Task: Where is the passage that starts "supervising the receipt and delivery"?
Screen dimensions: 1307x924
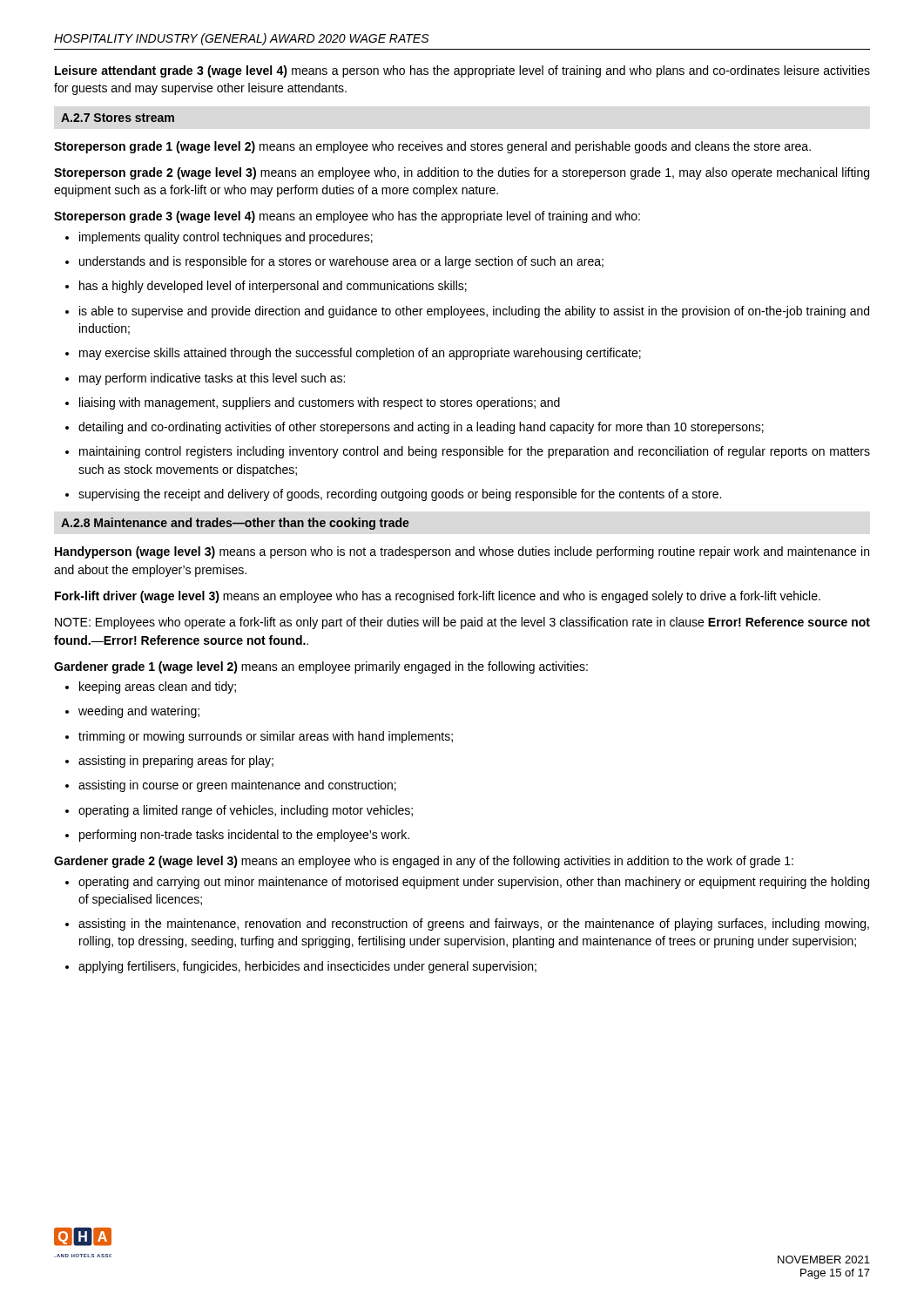Action: pyautogui.click(x=462, y=494)
